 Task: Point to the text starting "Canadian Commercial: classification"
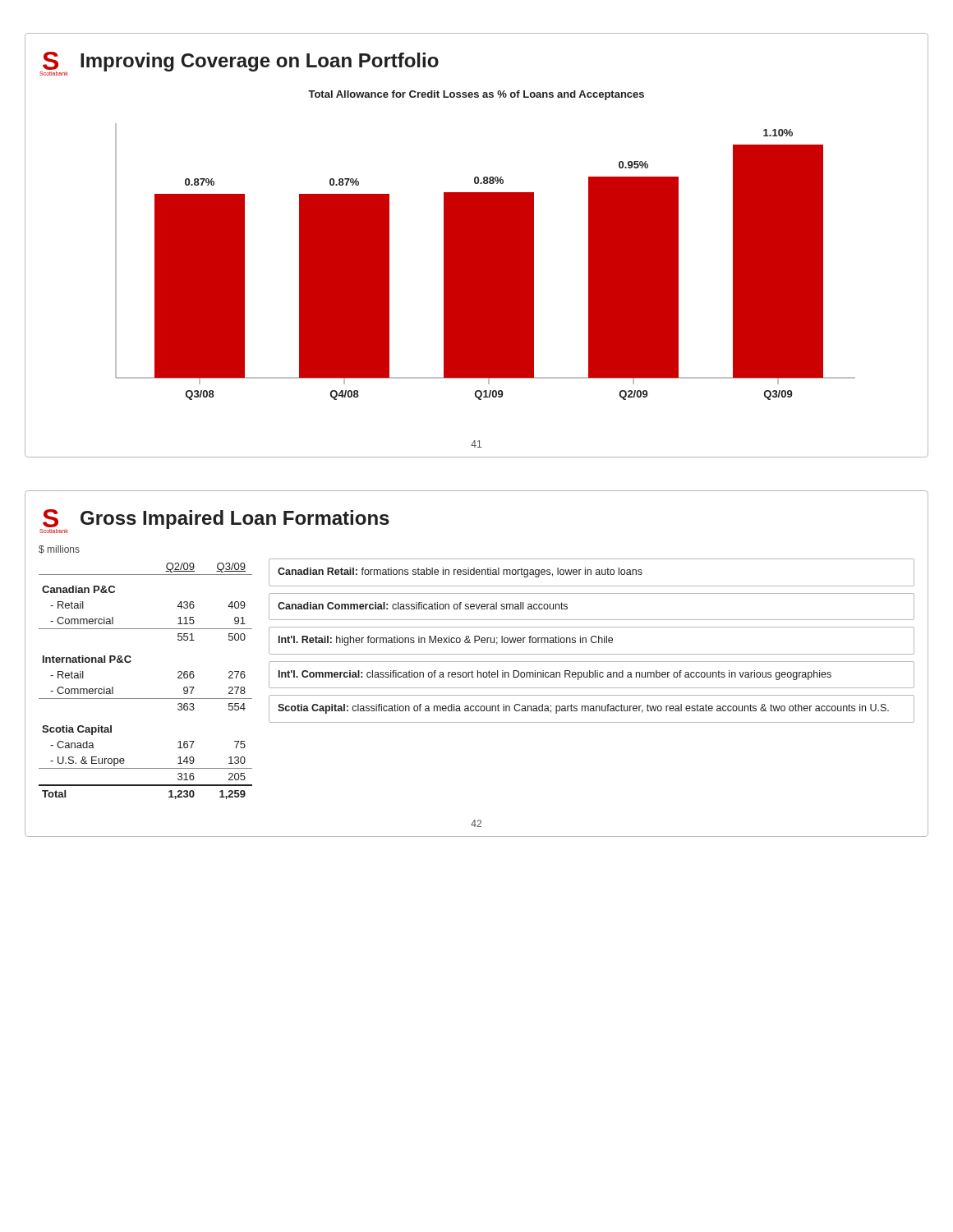pos(423,606)
